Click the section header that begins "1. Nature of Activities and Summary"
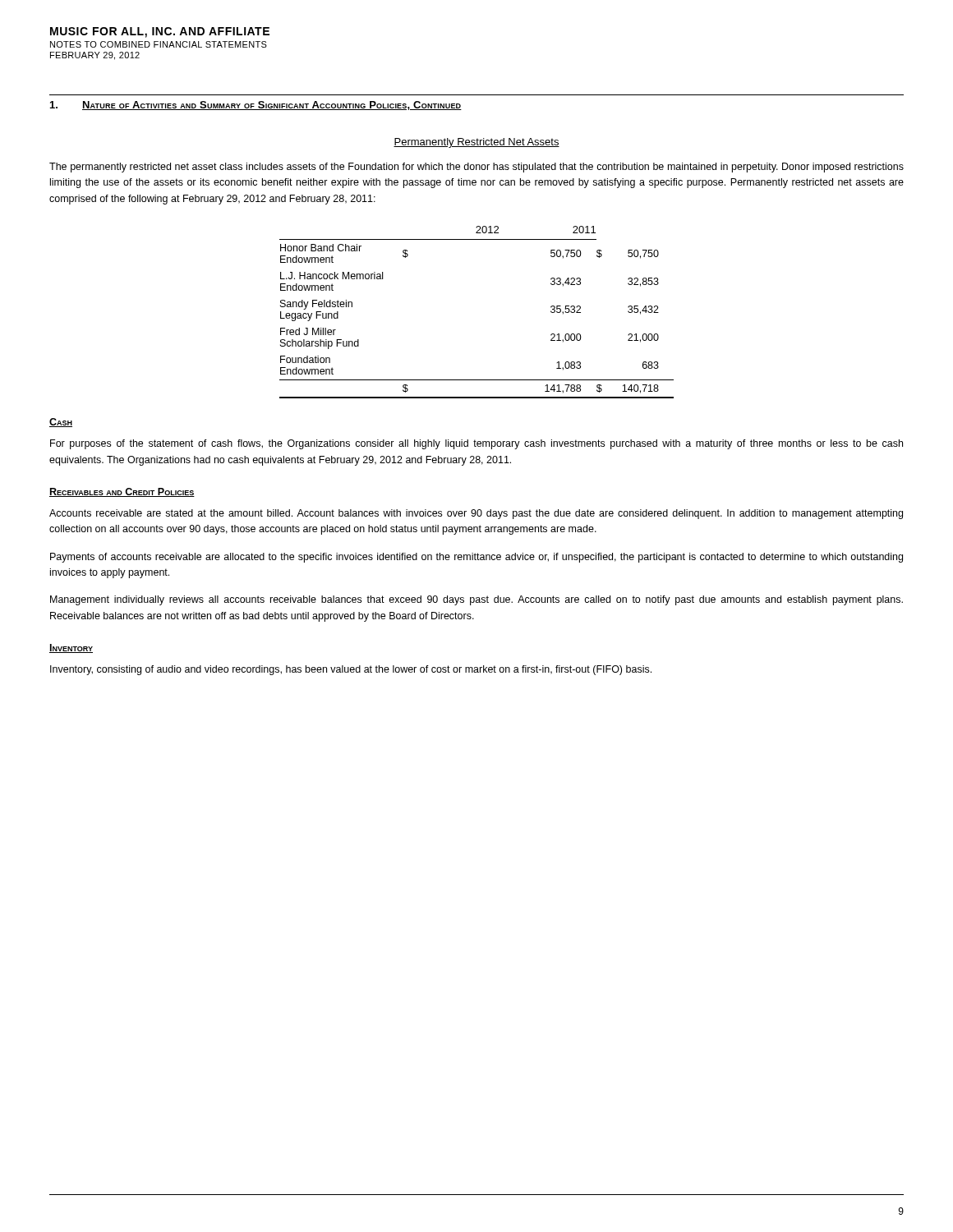Image resolution: width=953 pixels, height=1232 pixels. click(x=255, y=105)
